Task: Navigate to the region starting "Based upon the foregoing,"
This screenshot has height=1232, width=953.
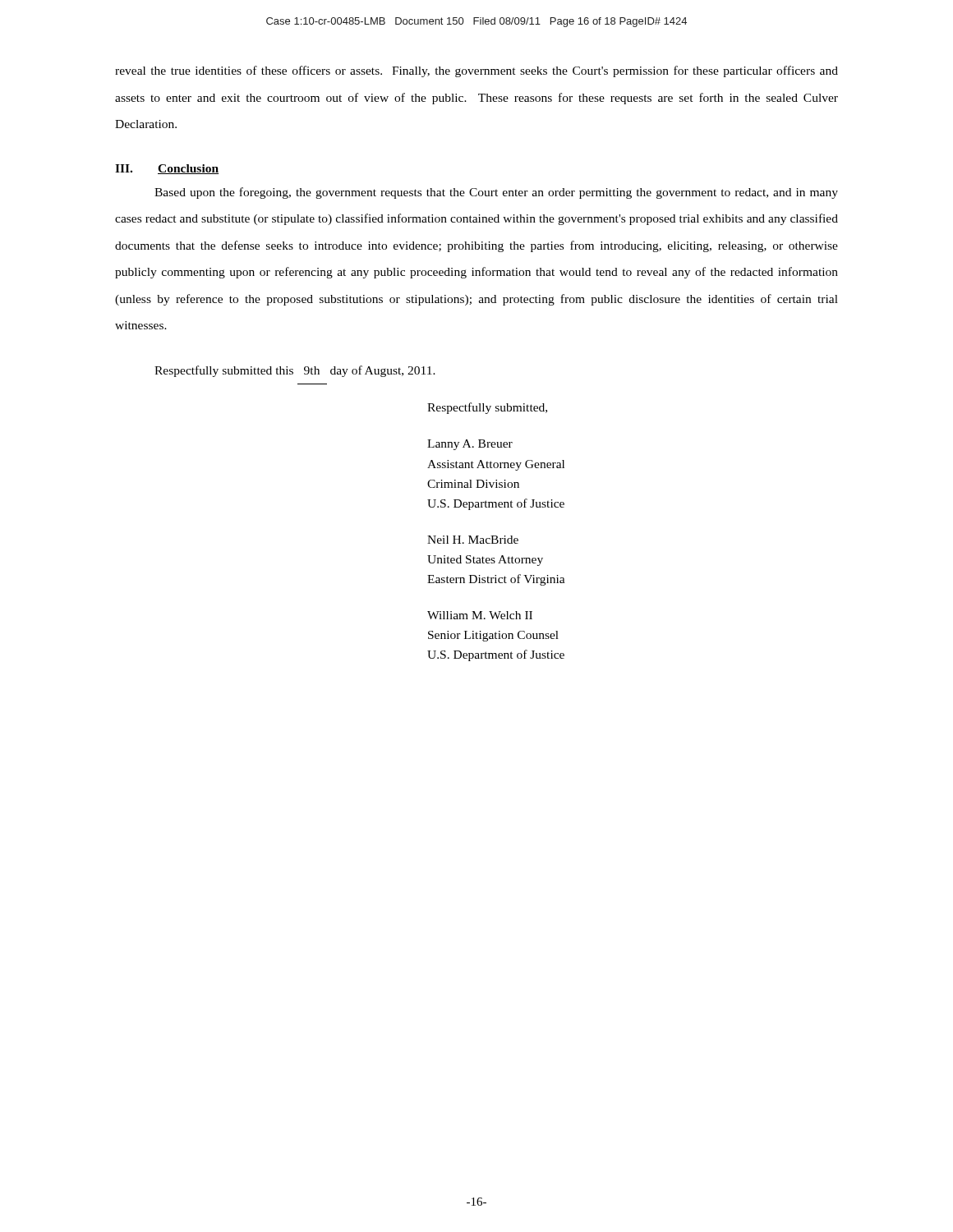Action: pos(476,258)
